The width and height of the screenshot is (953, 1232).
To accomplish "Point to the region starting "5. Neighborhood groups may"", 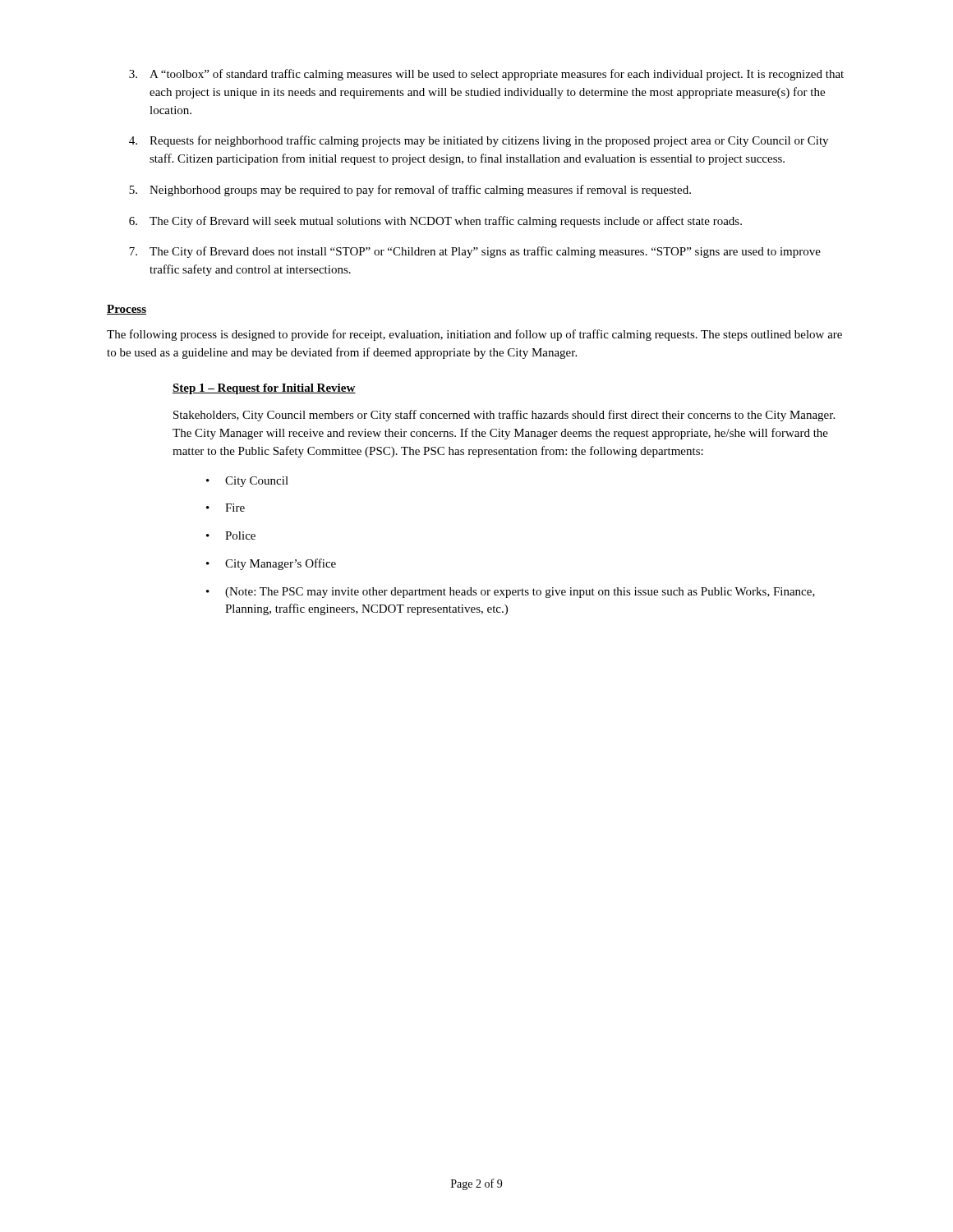I will coord(476,190).
